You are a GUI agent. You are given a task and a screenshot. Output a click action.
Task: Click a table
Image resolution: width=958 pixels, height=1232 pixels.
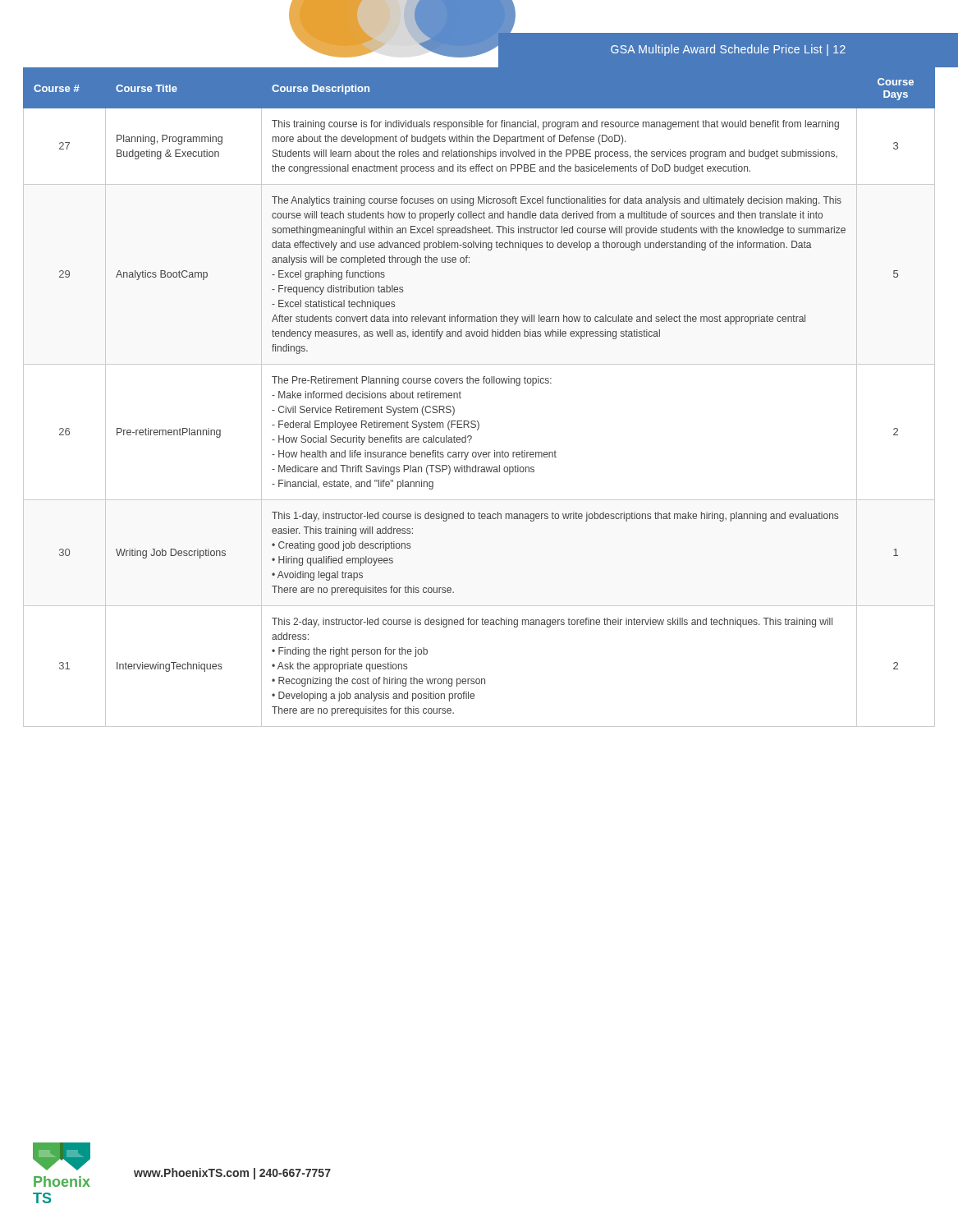(x=479, y=586)
